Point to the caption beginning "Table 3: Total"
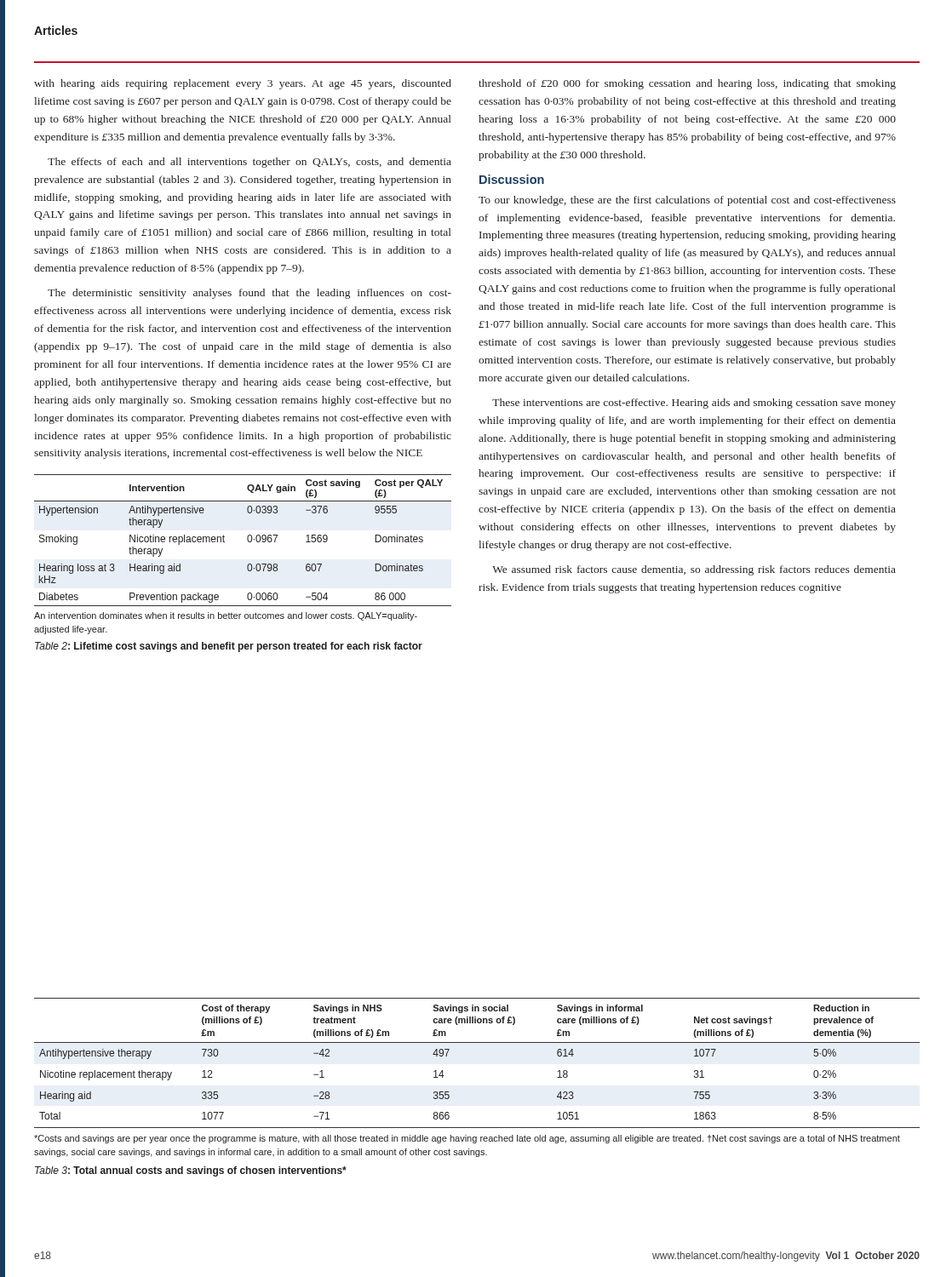This screenshot has width=952, height=1277. (190, 1171)
